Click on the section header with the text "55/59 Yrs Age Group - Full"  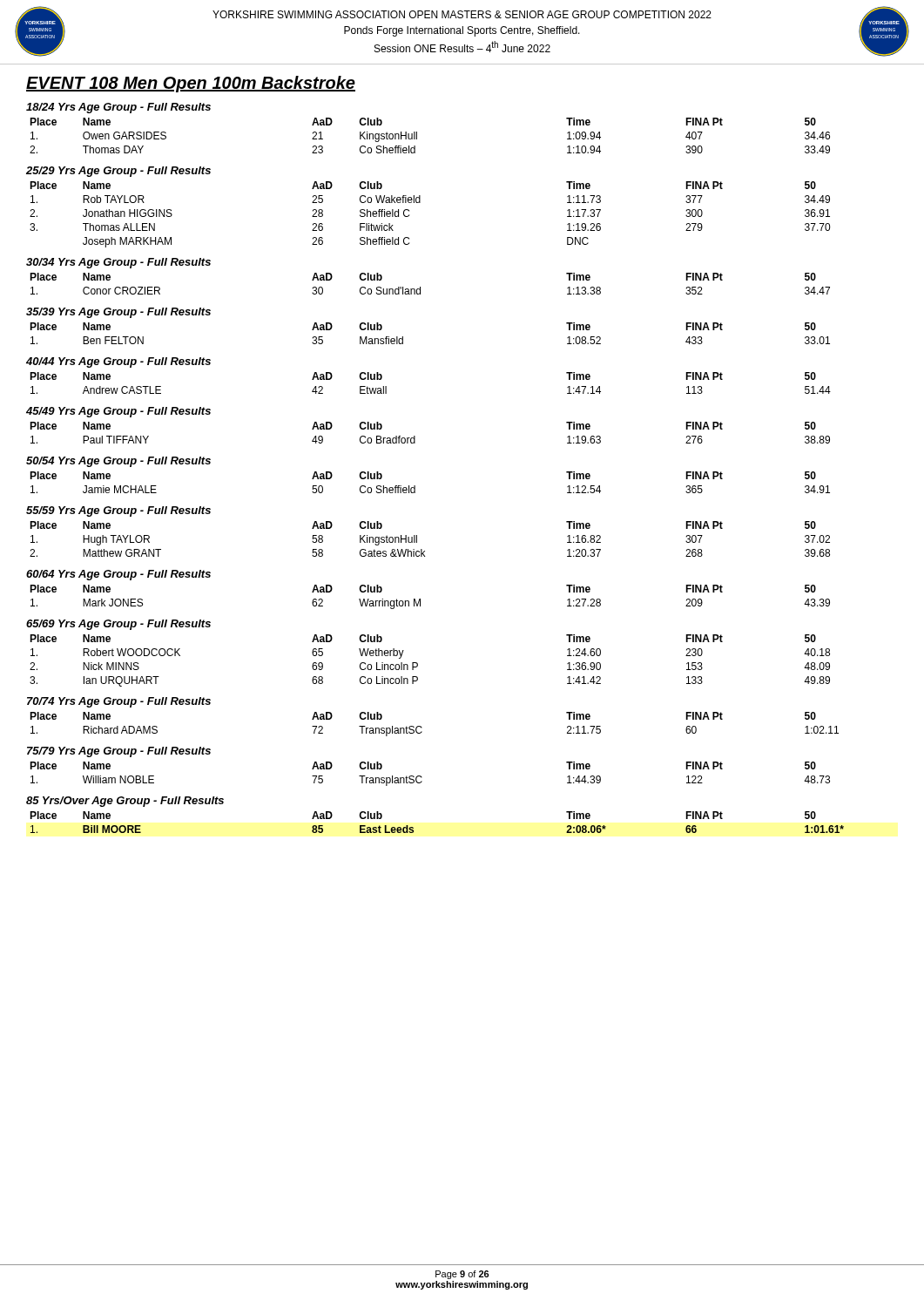pos(119,510)
